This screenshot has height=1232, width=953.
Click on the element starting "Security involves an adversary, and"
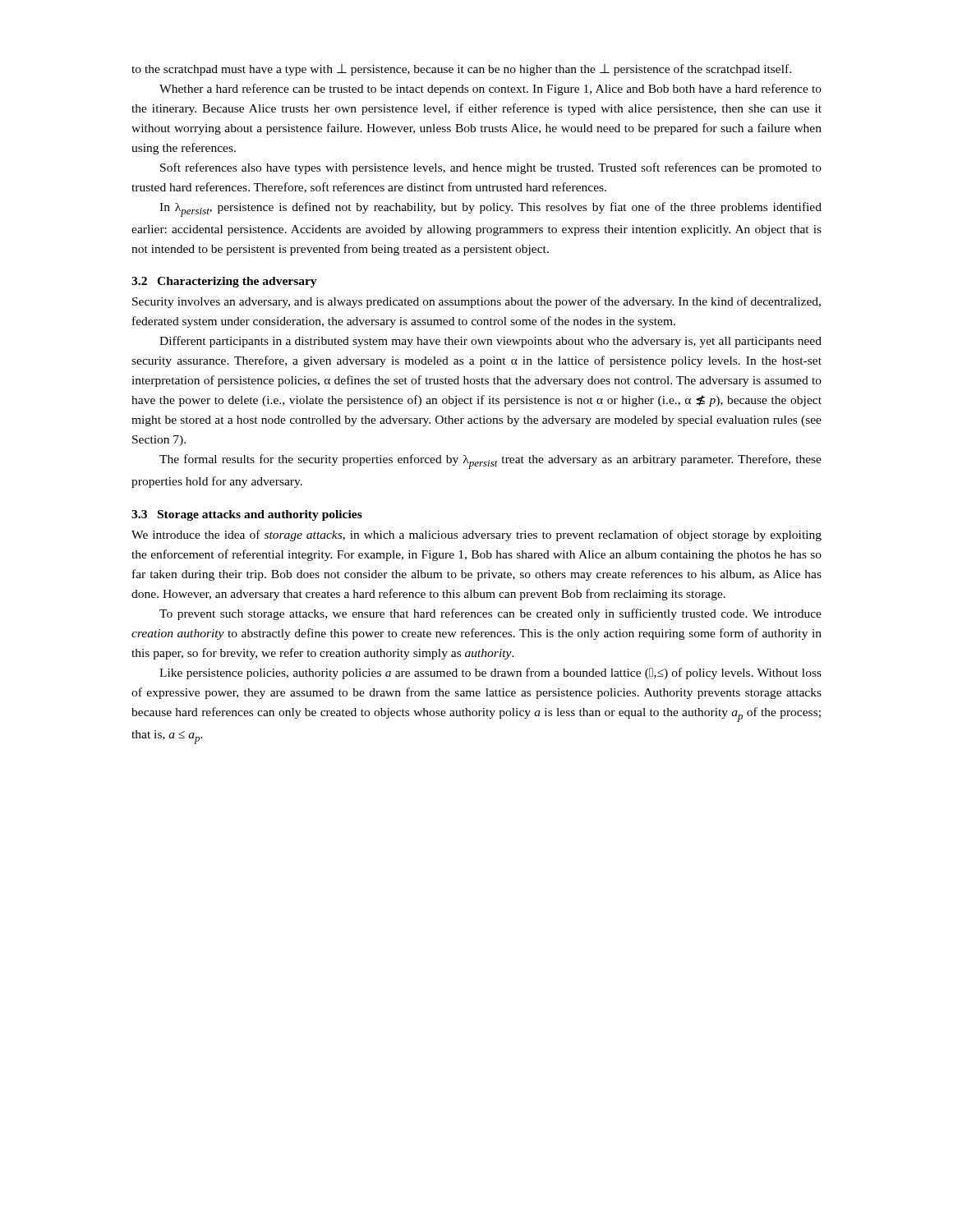[x=476, y=392]
